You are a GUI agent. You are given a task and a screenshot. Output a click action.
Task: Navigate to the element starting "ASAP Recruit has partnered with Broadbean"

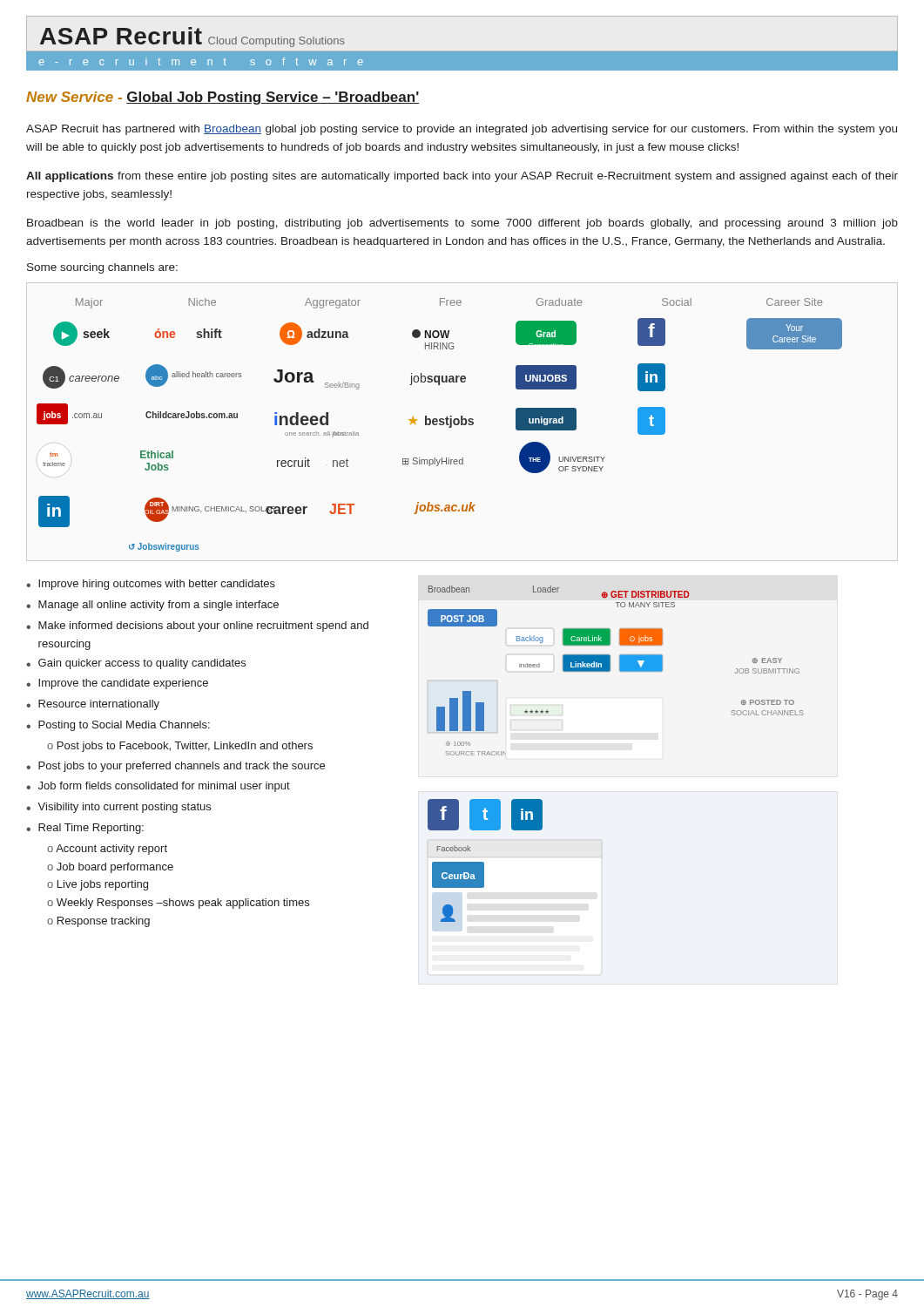click(x=462, y=138)
